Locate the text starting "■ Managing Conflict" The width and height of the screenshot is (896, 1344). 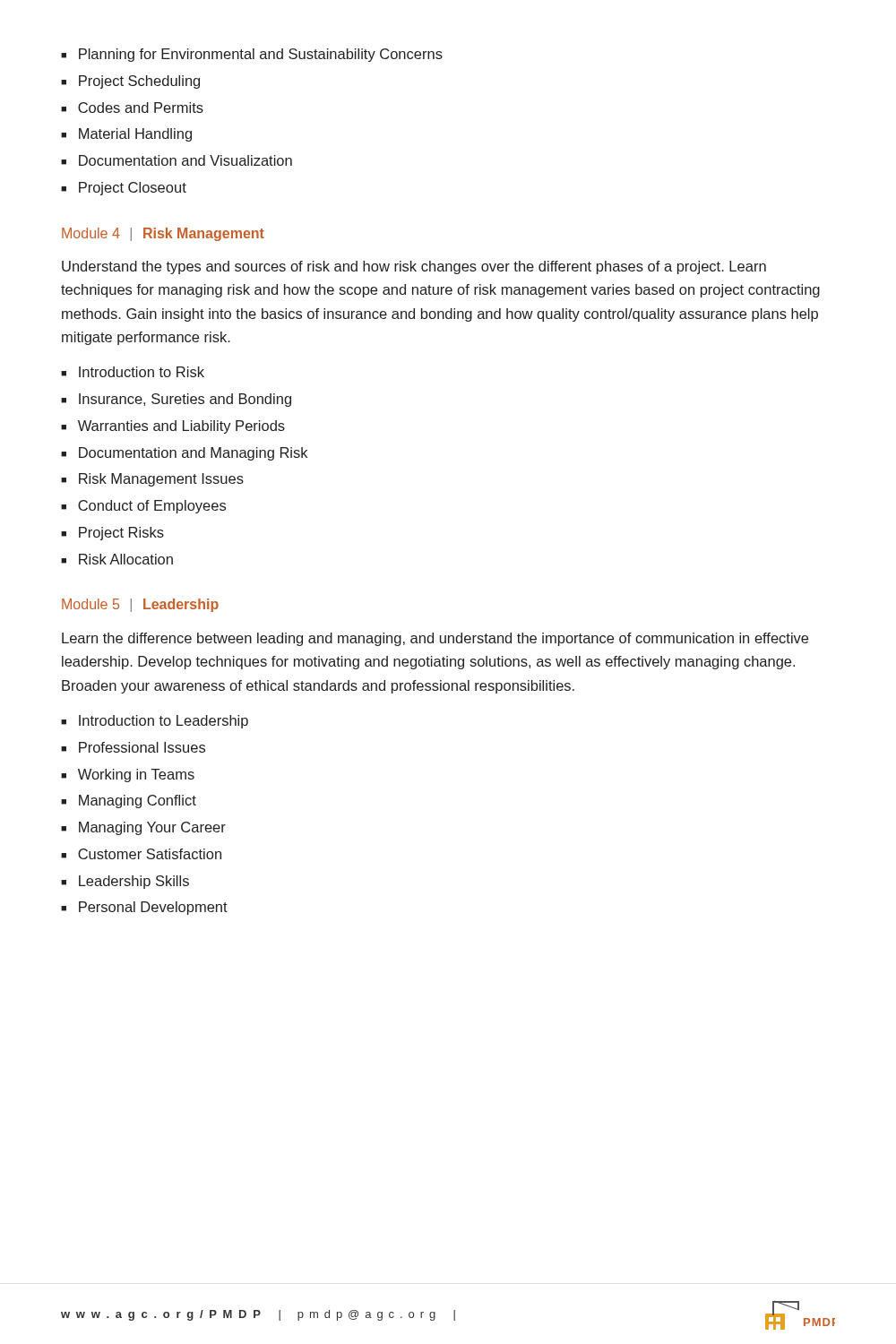(x=128, y=801)
